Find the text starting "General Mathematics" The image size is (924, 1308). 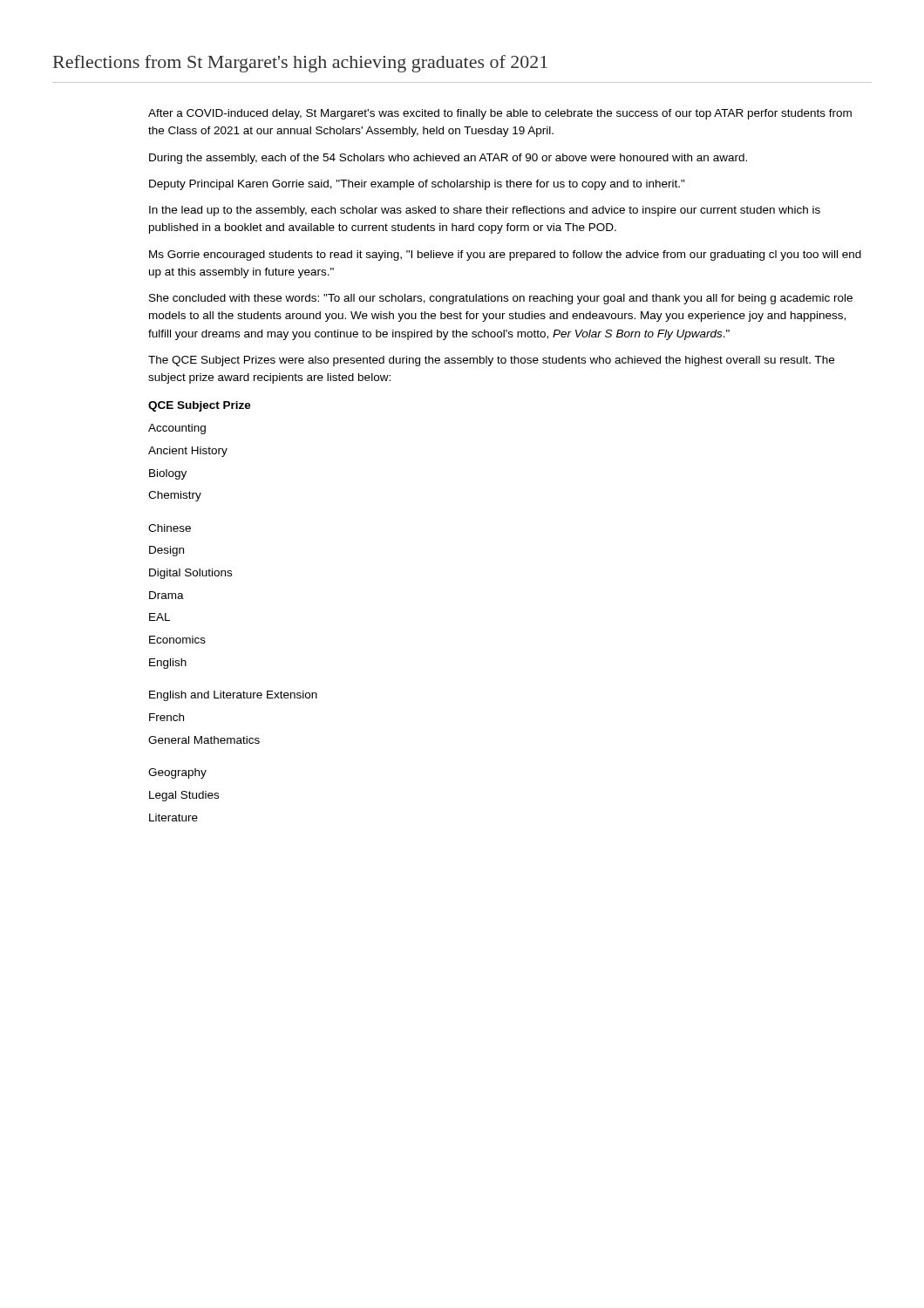[x=204, y=740]
